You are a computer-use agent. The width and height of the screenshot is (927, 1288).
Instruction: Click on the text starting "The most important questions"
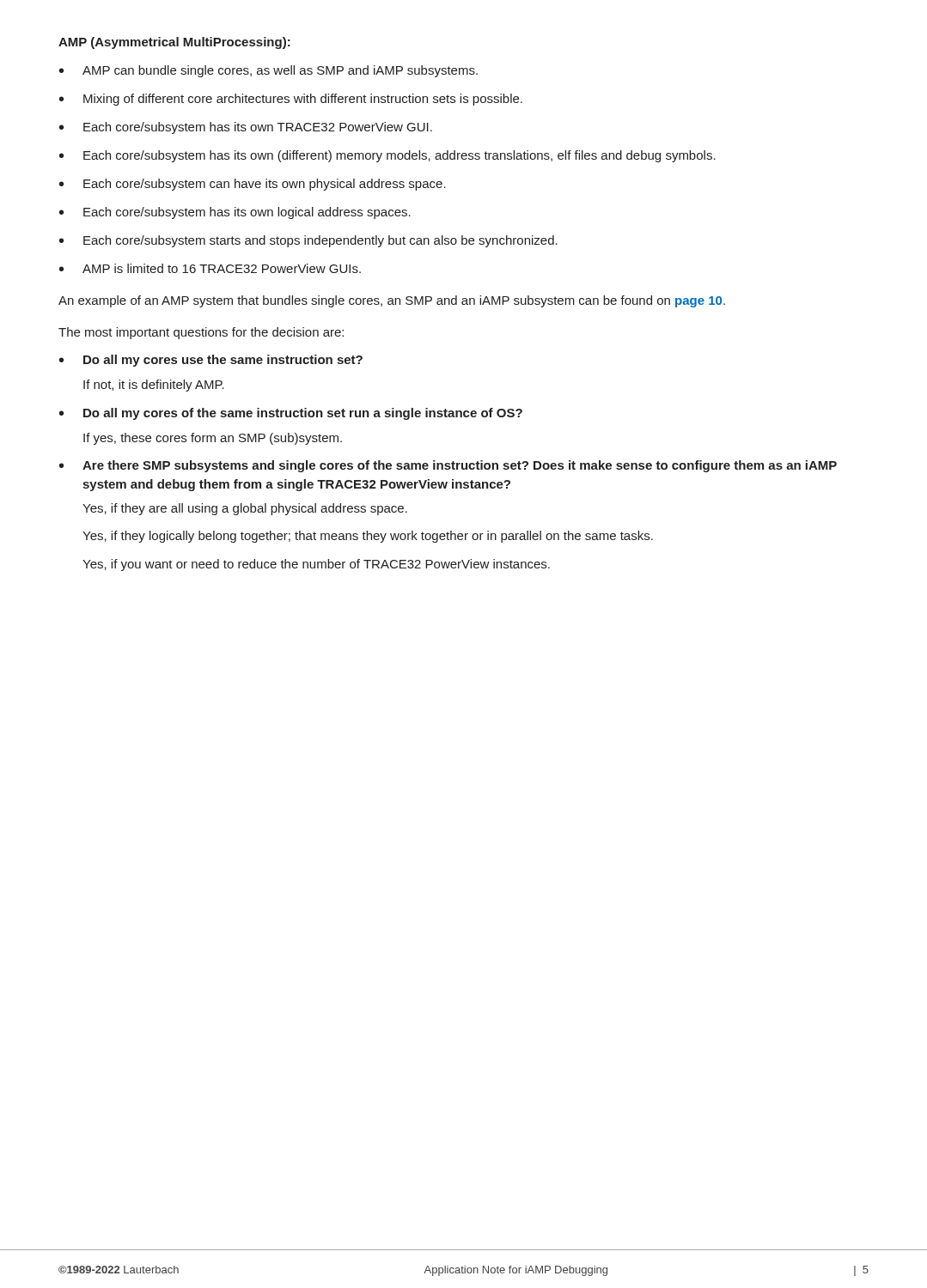[202, 331]
